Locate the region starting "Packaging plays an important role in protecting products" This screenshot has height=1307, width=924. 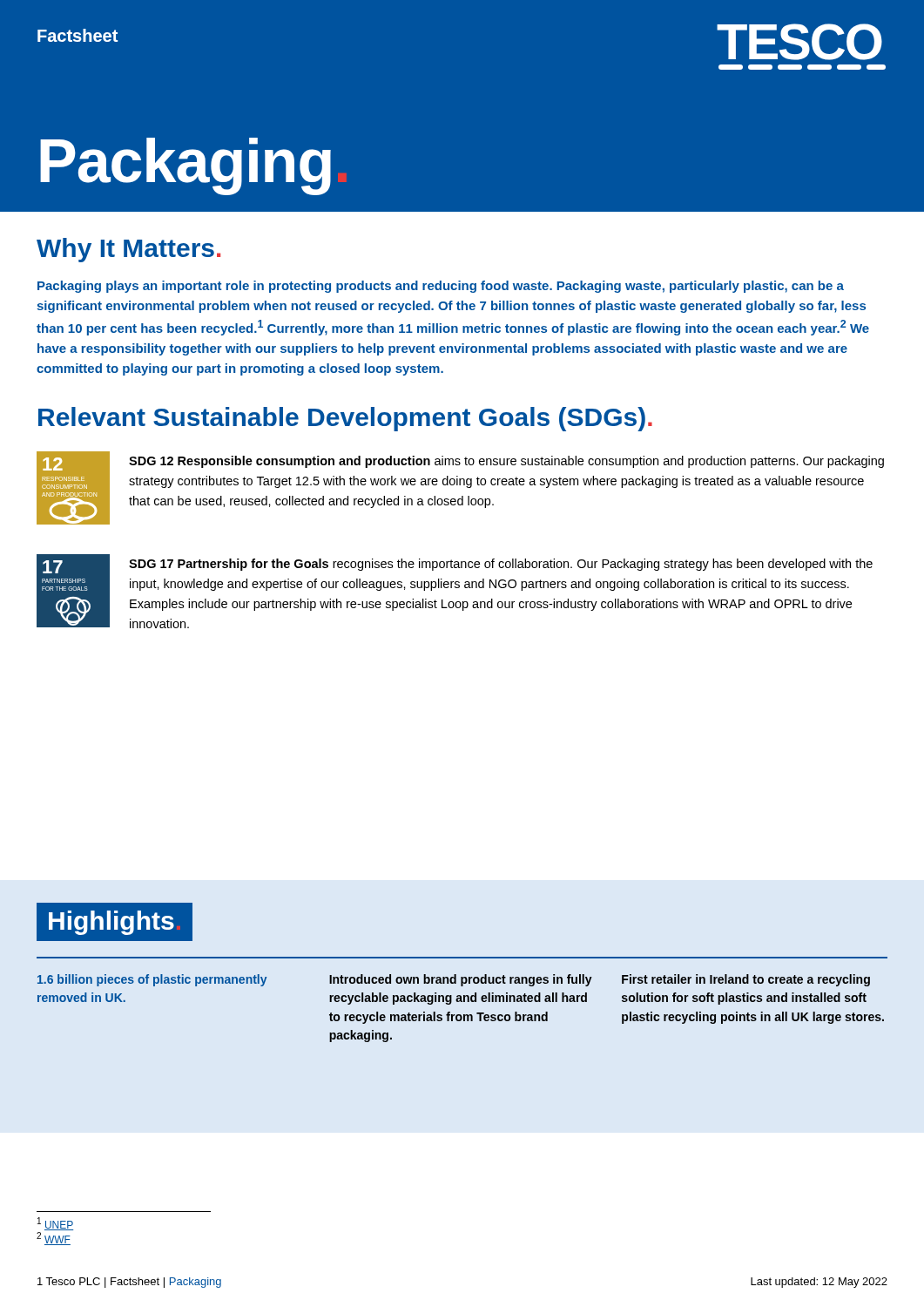point(453,327)
